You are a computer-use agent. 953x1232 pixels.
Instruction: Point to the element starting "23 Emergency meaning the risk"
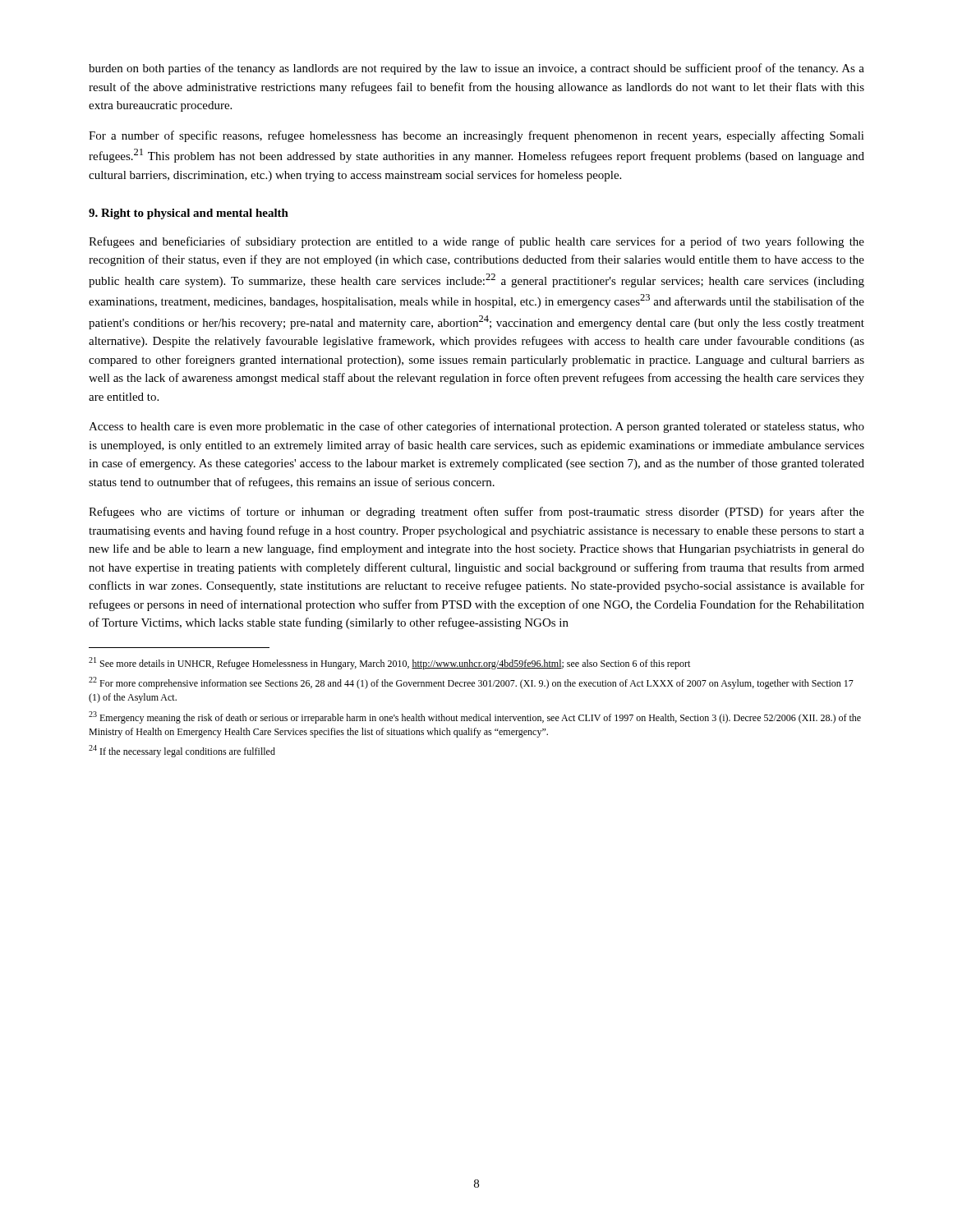point(476,724)
